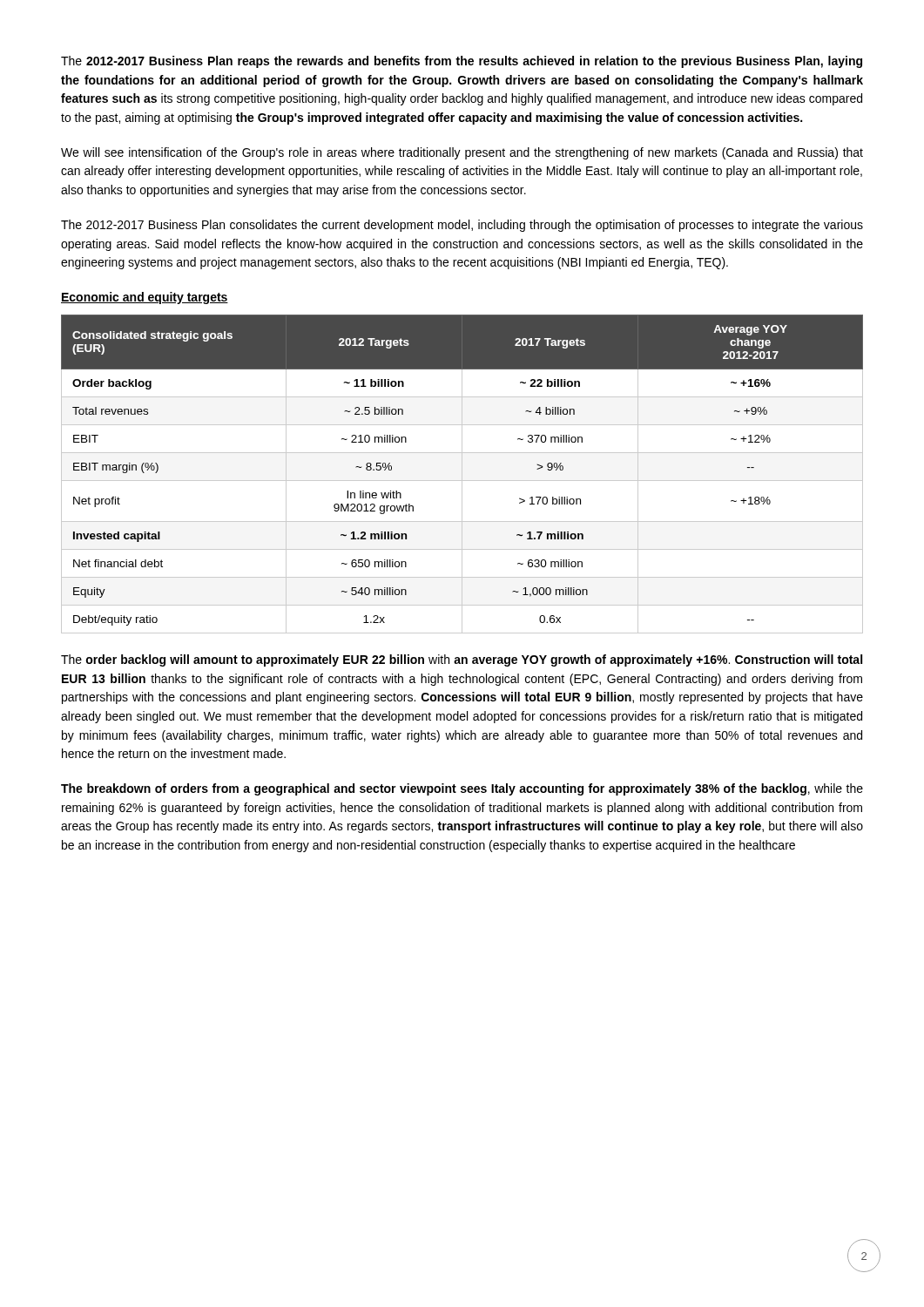Click the table
Image resolution: width=924 pixels, height=1307 pixels.
462,474
